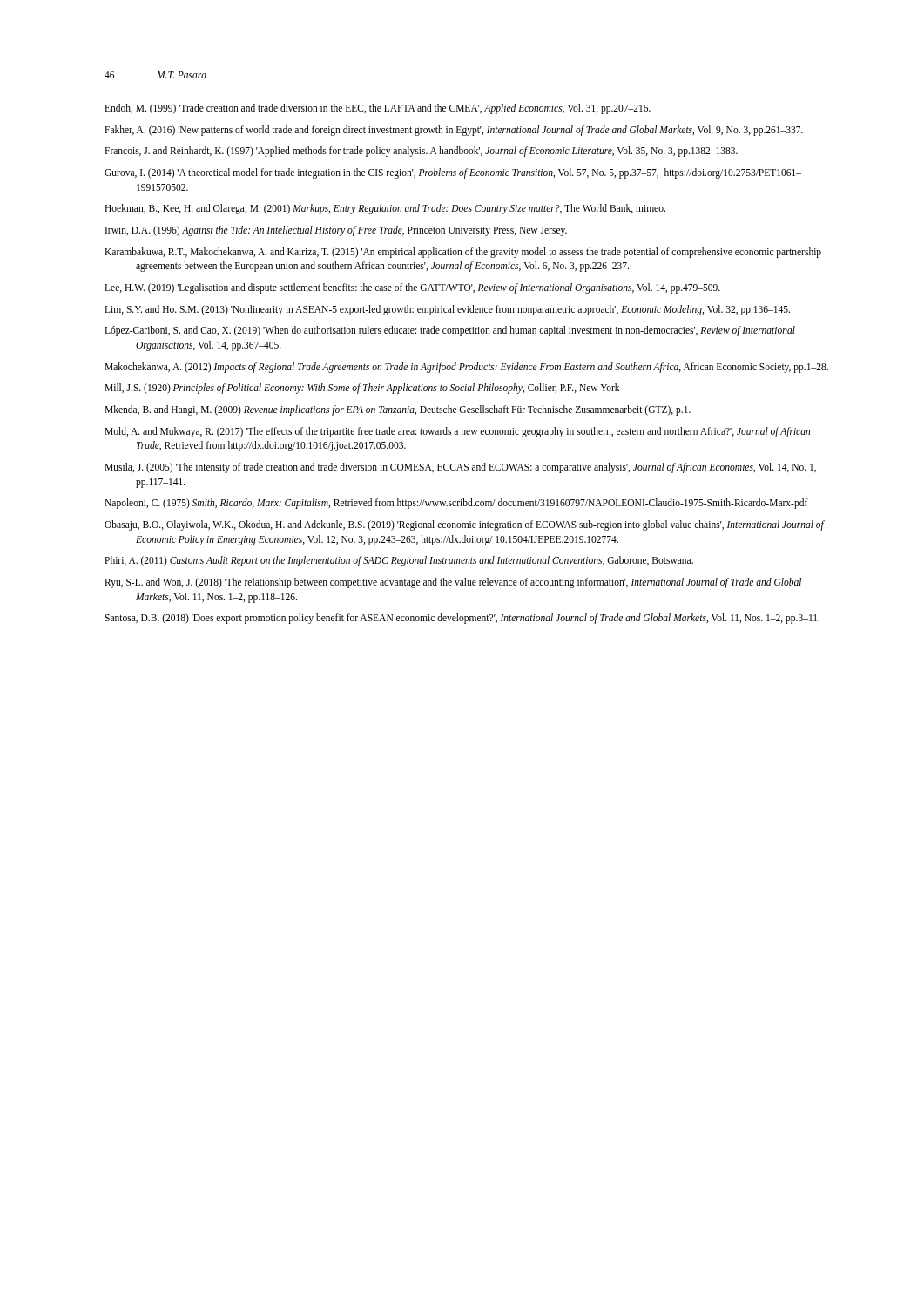The width and height of the screenshot is (924, 1307).
Task: Point to the block beginning "Francois, J. and Reinhardt, K. (1997) 'Applied methods"
Action: pos(421,151)
